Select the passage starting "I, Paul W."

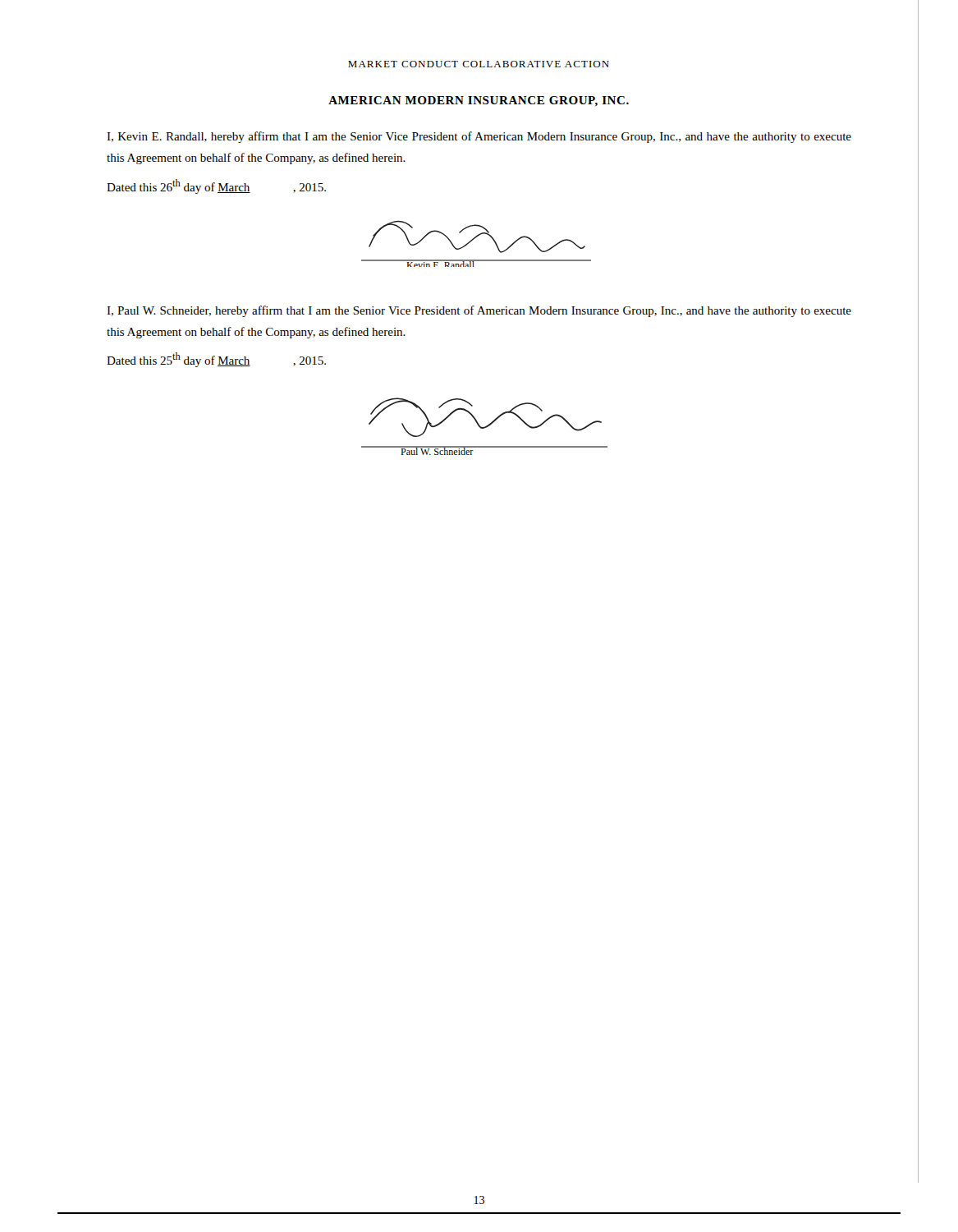(x=479, y=321)
